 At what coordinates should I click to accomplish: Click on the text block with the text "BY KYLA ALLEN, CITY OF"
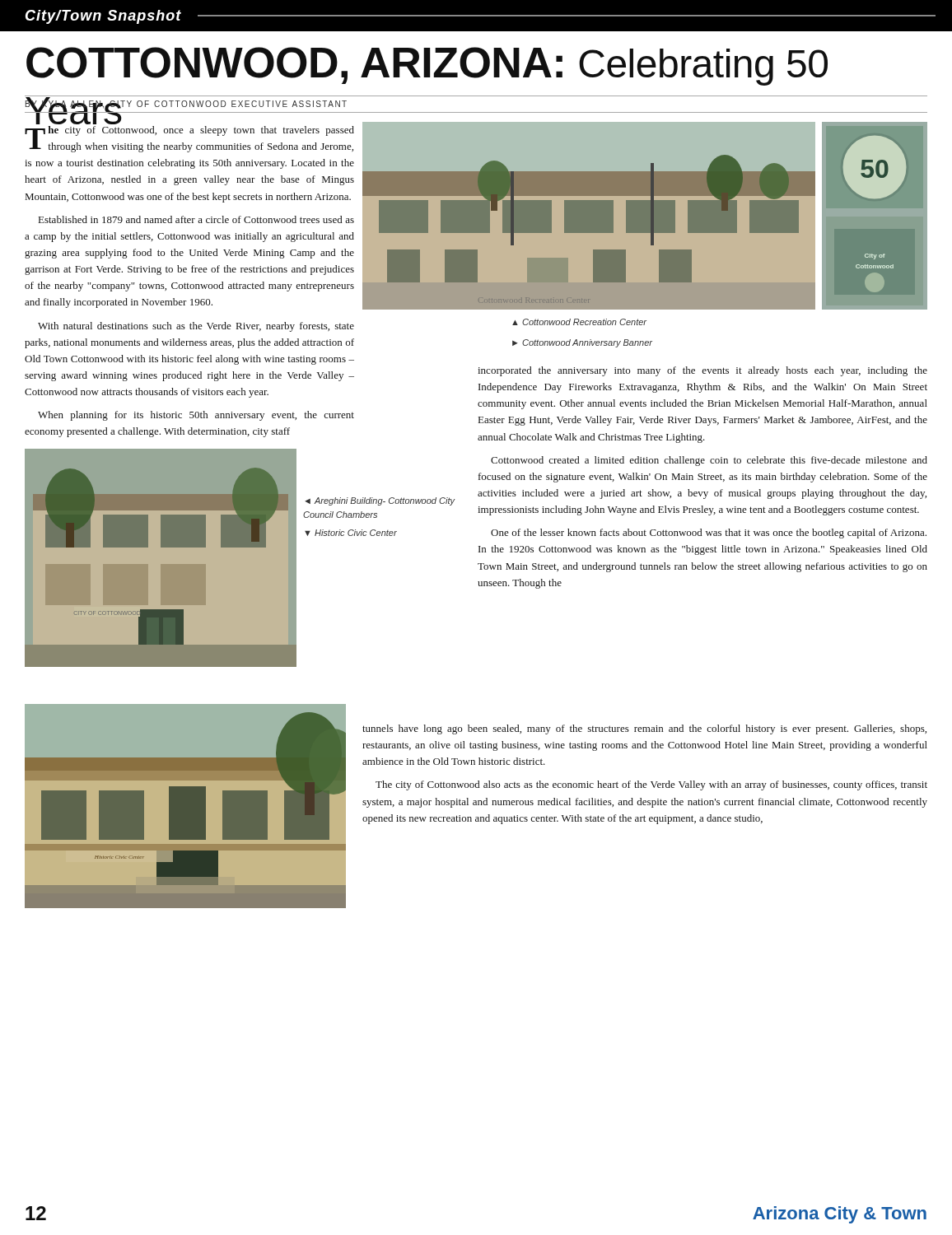click(186, 104)
